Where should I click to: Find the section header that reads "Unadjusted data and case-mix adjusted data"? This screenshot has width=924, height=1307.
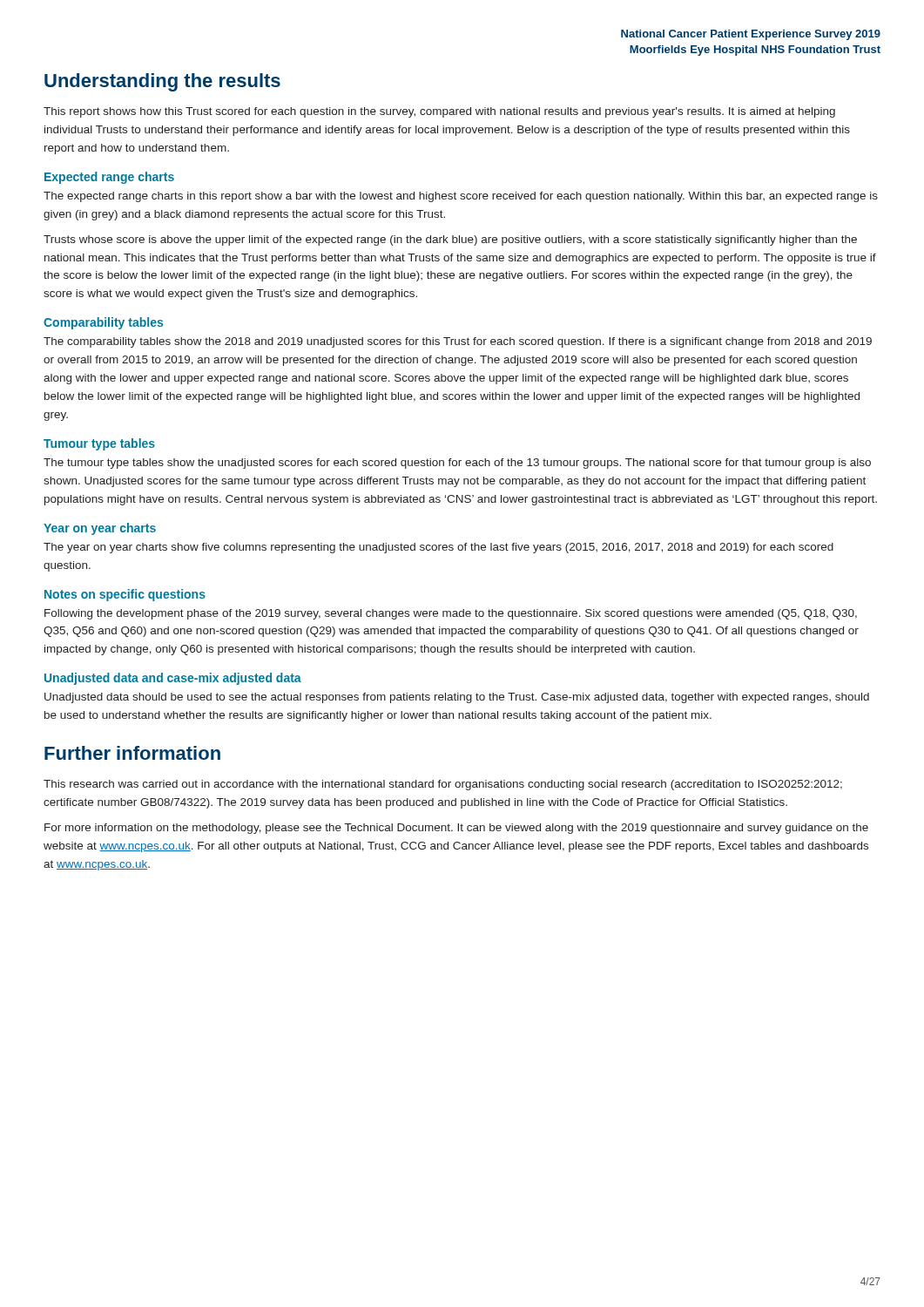point(173,679)
